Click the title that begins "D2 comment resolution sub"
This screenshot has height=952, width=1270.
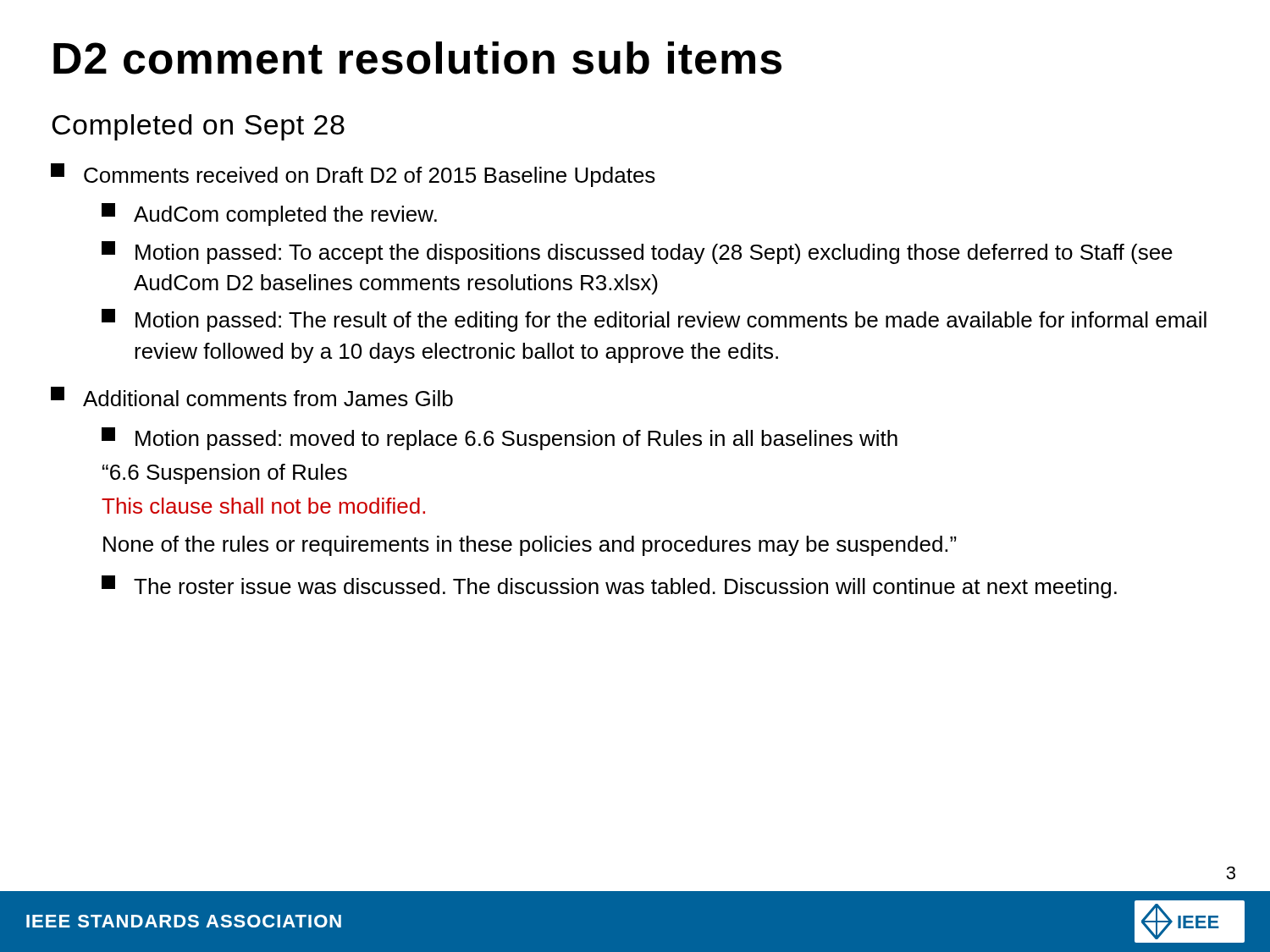pyautogui.click(x=417, y=58)
